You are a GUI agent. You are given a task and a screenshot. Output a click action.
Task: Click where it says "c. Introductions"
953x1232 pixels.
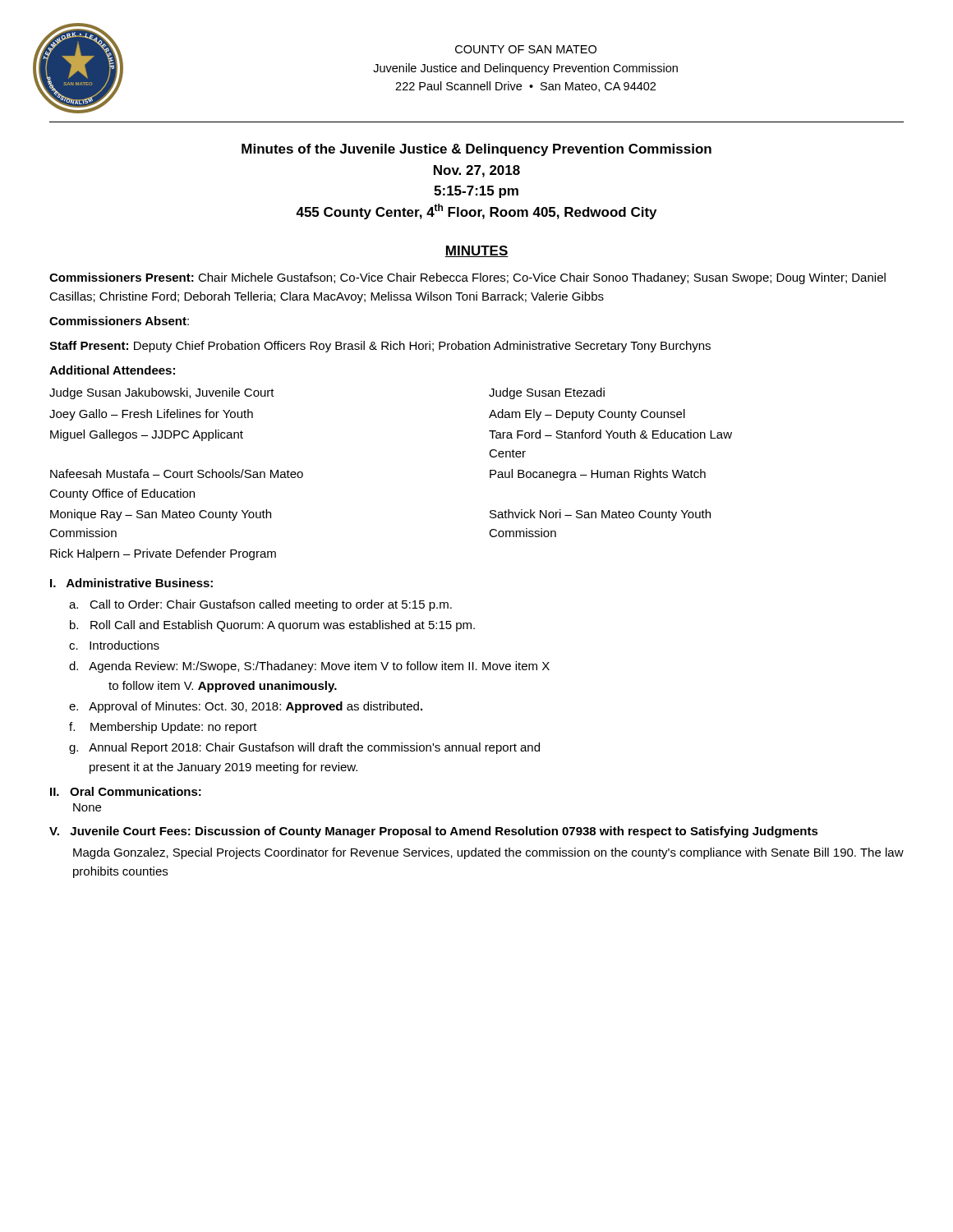pos(114,645)
